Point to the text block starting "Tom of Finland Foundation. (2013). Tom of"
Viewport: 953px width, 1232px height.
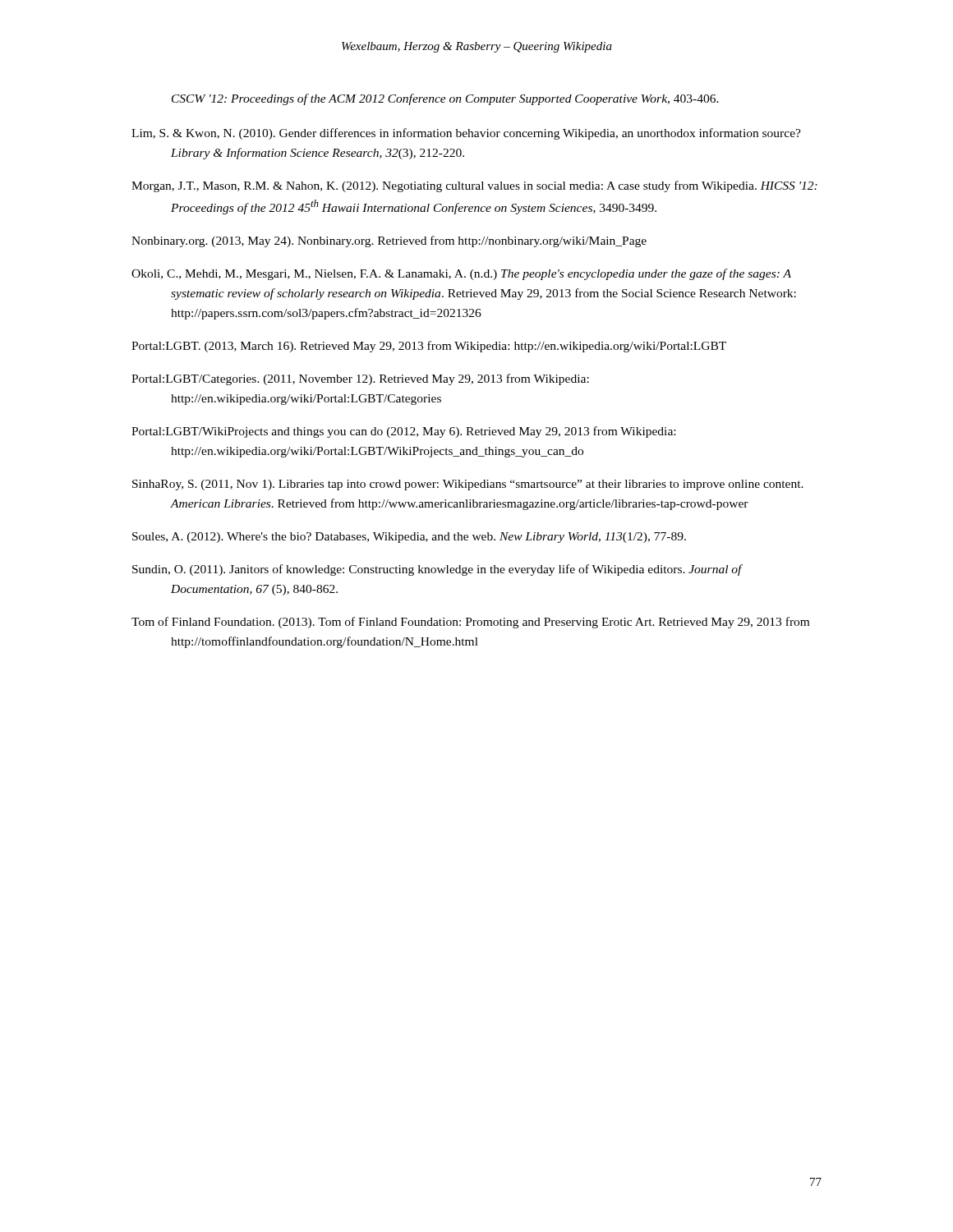pos(471,632)
